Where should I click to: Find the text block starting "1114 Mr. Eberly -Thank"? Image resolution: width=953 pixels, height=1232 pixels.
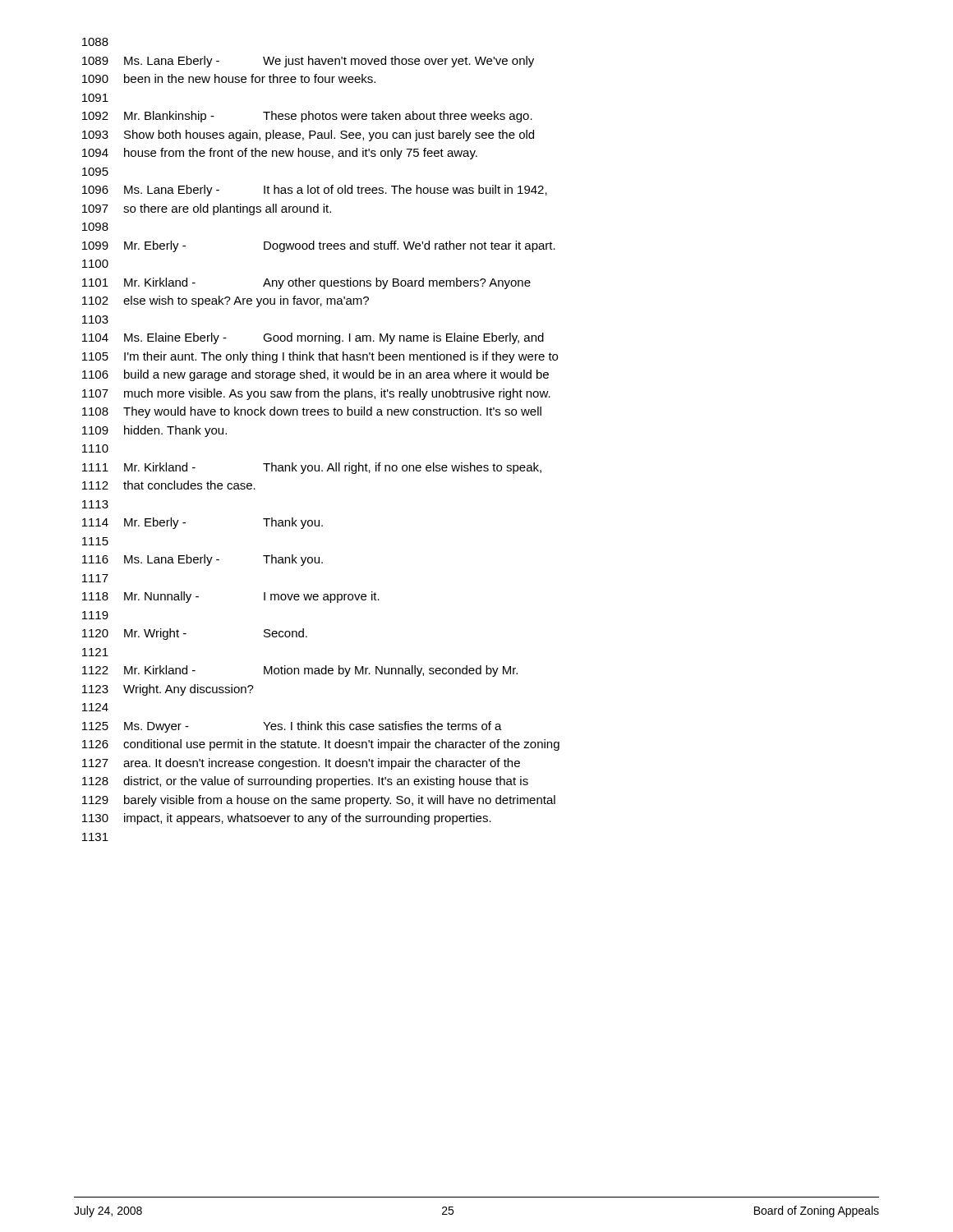point(98,523)
